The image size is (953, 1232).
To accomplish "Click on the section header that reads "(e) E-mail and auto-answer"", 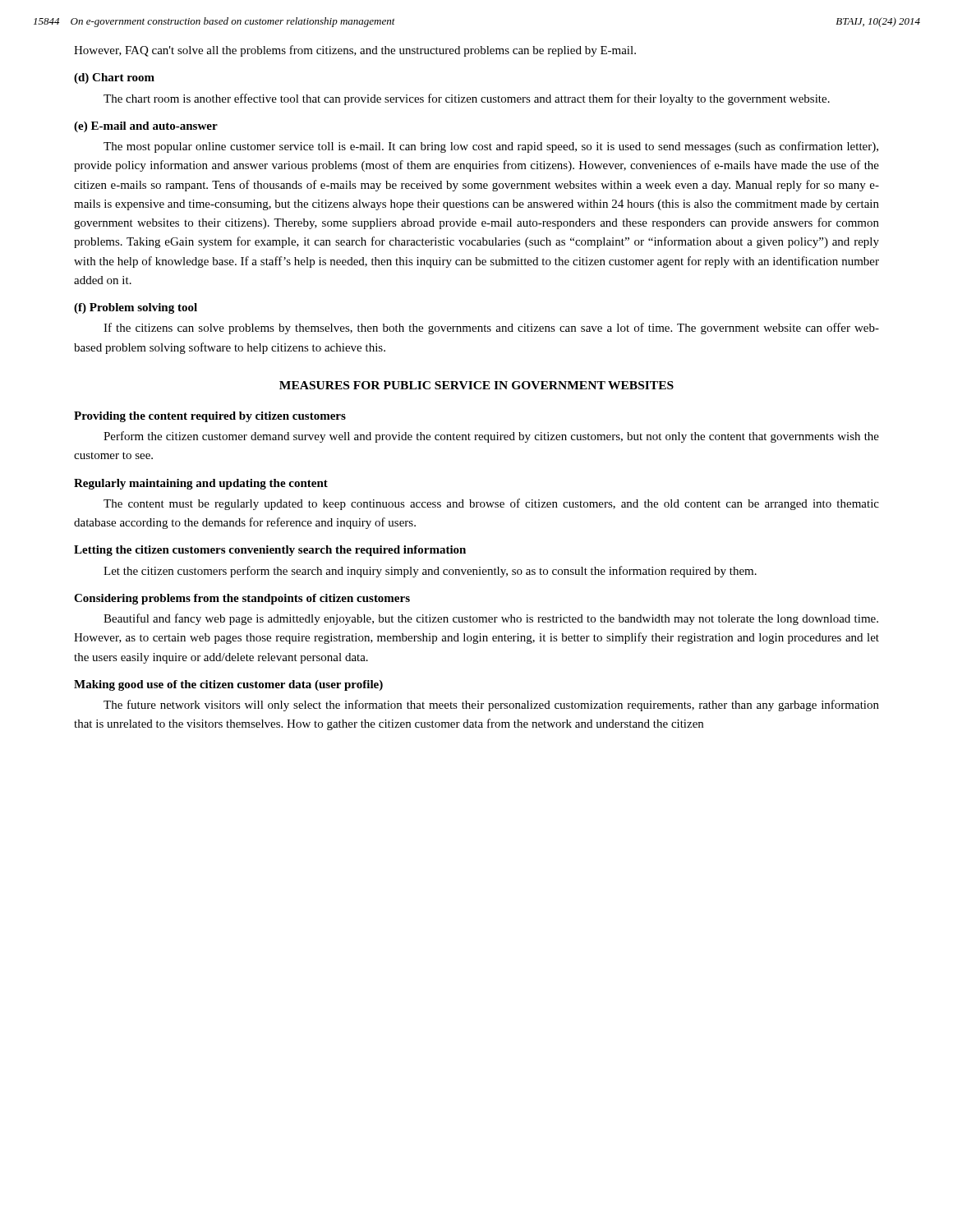I will (146, 127).
